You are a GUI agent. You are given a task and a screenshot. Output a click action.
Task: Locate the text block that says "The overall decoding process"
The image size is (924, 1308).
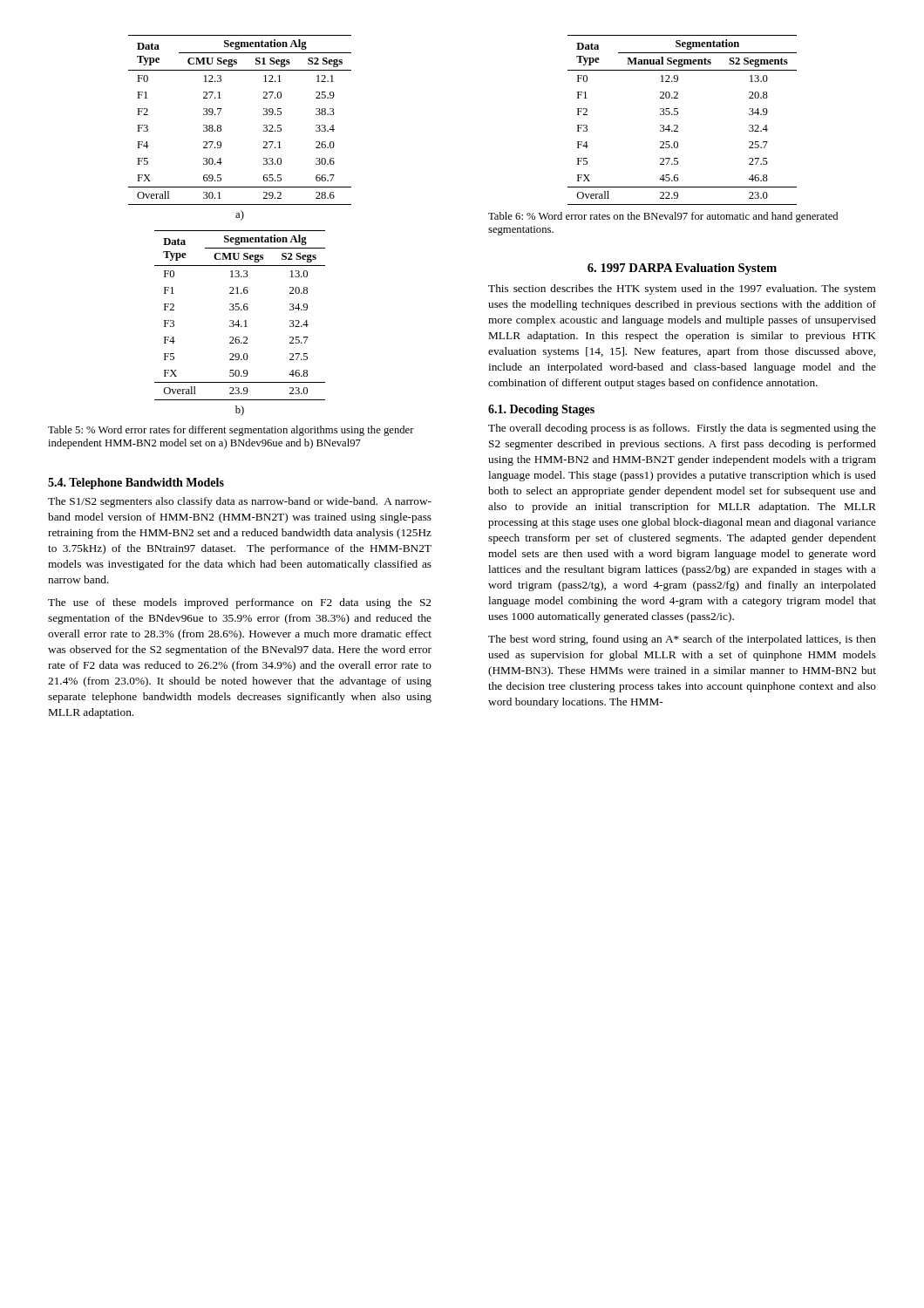682,522
